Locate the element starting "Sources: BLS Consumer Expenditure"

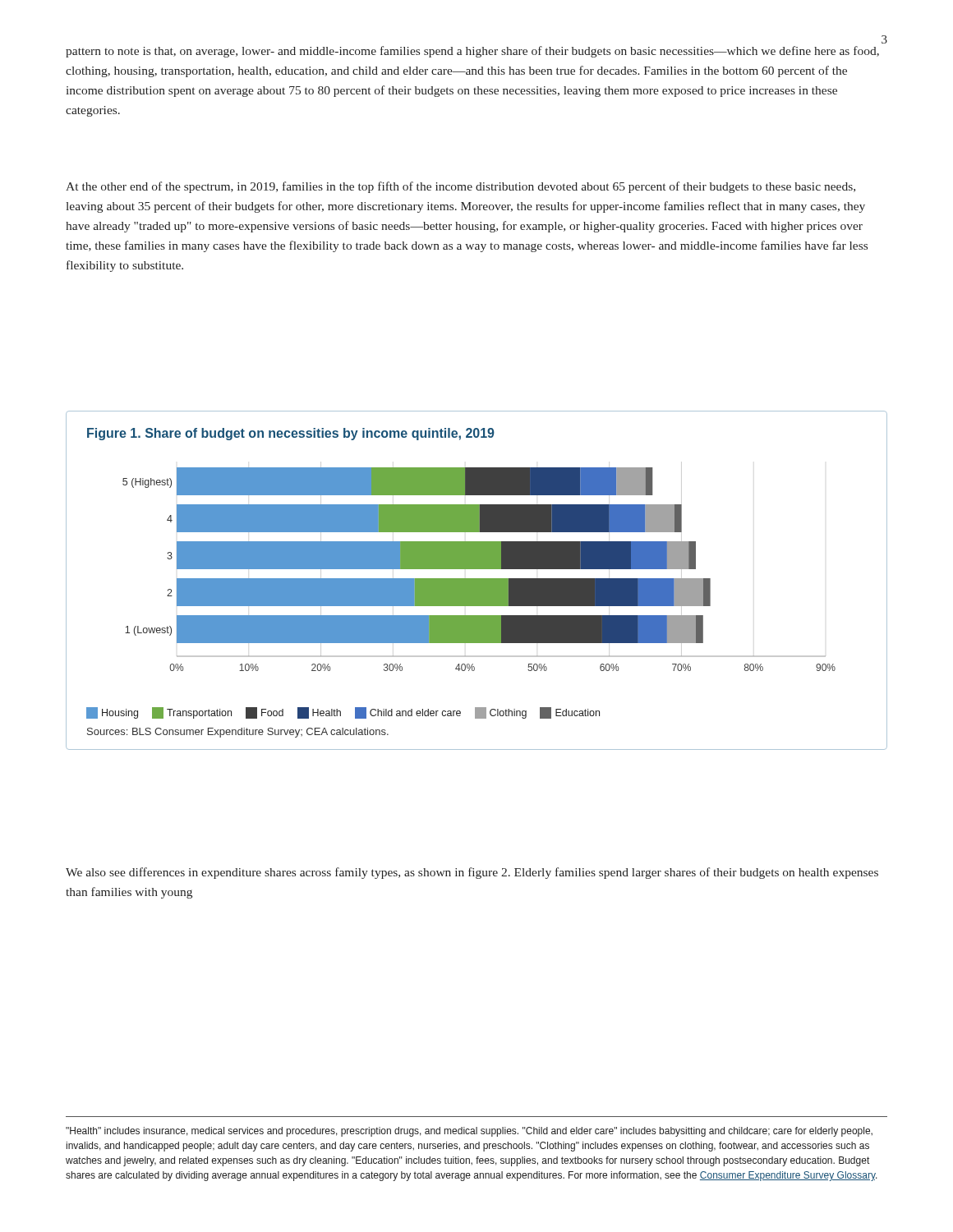pyautogui.click(x=238, y=731)
